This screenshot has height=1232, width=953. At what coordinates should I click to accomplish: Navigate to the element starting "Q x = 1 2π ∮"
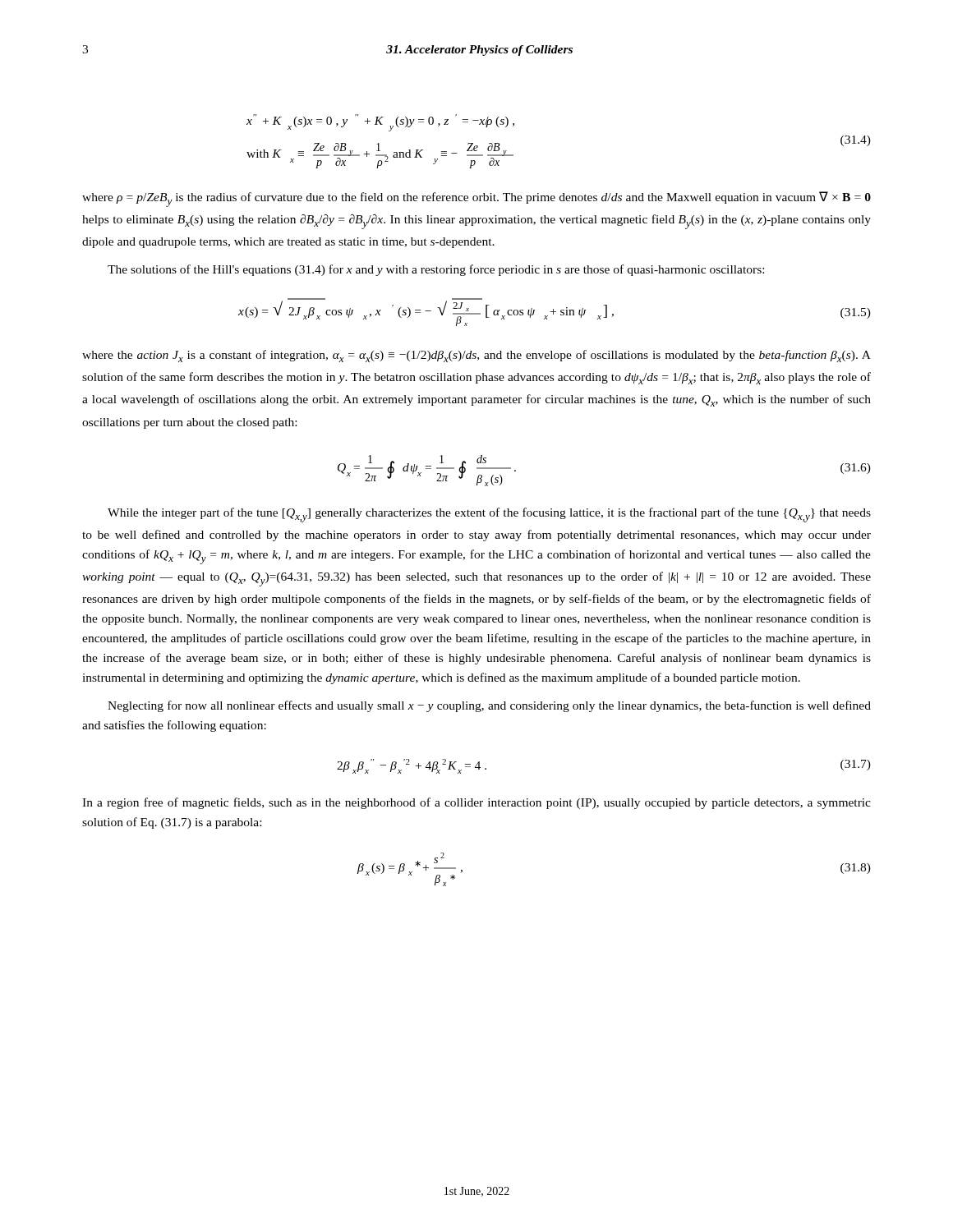[445, 469]
